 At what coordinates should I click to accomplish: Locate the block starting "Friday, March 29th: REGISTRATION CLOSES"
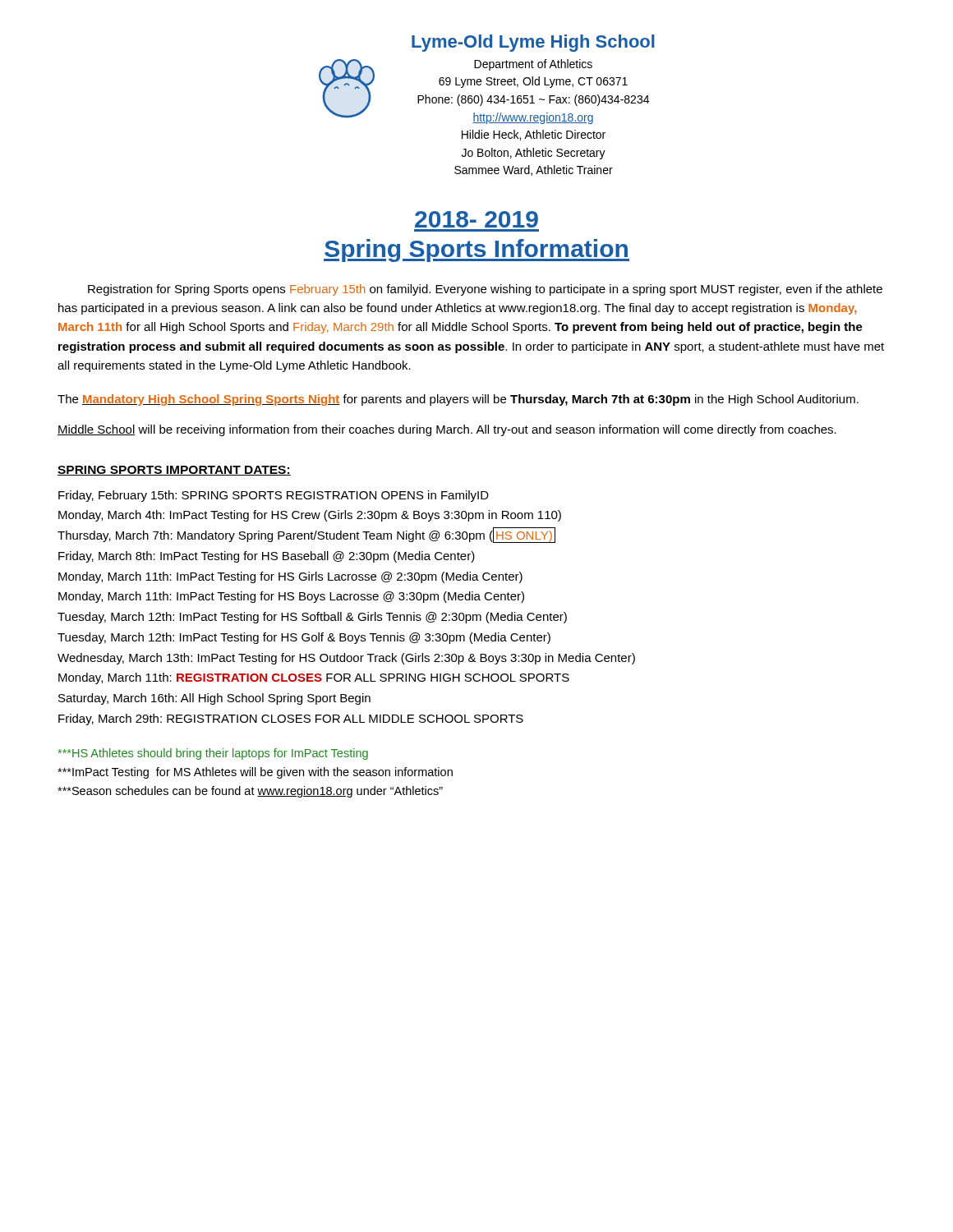[291, 718]
